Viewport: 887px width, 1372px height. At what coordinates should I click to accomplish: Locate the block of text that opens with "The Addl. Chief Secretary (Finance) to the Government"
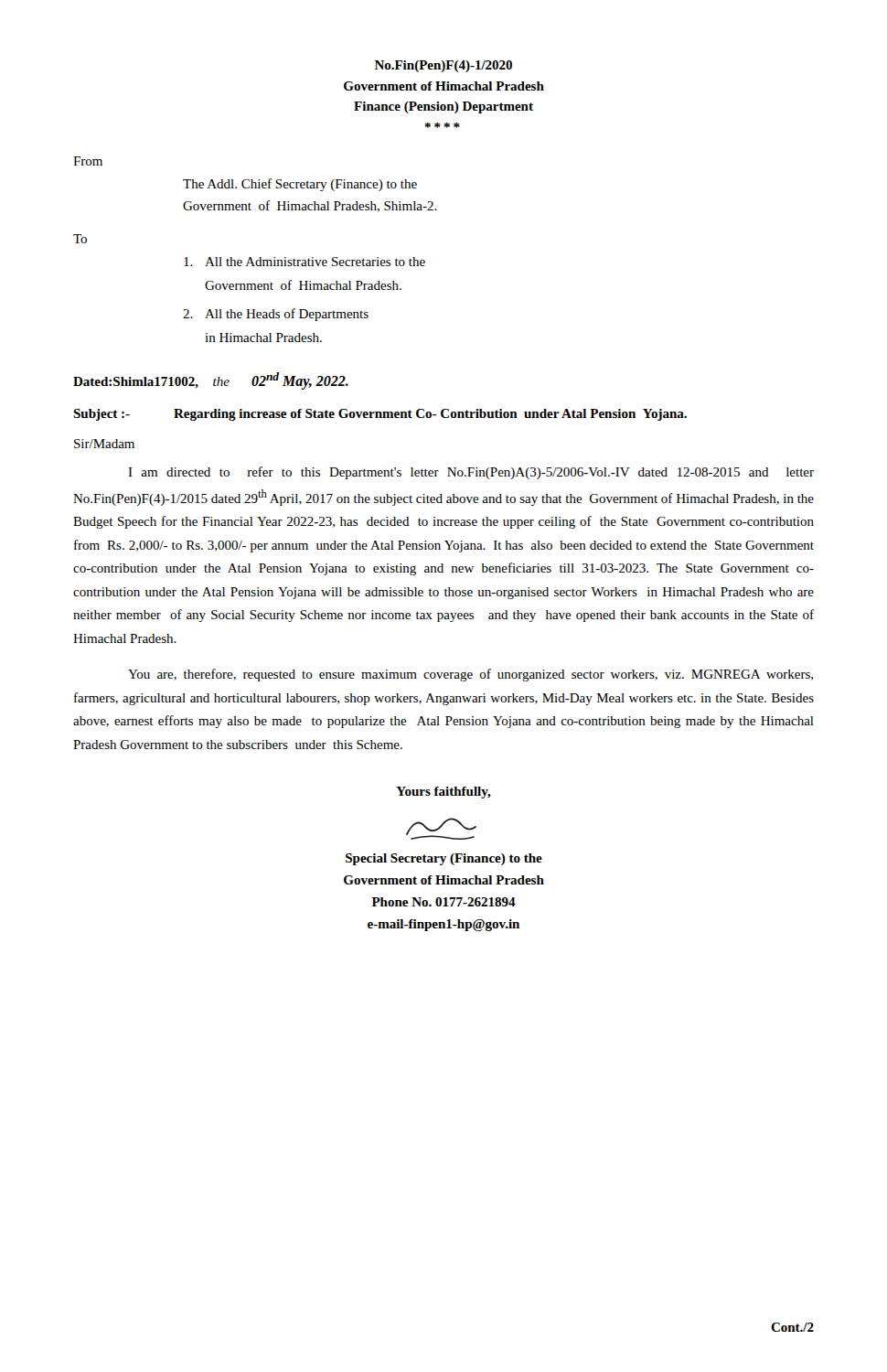tap(310, 195)
